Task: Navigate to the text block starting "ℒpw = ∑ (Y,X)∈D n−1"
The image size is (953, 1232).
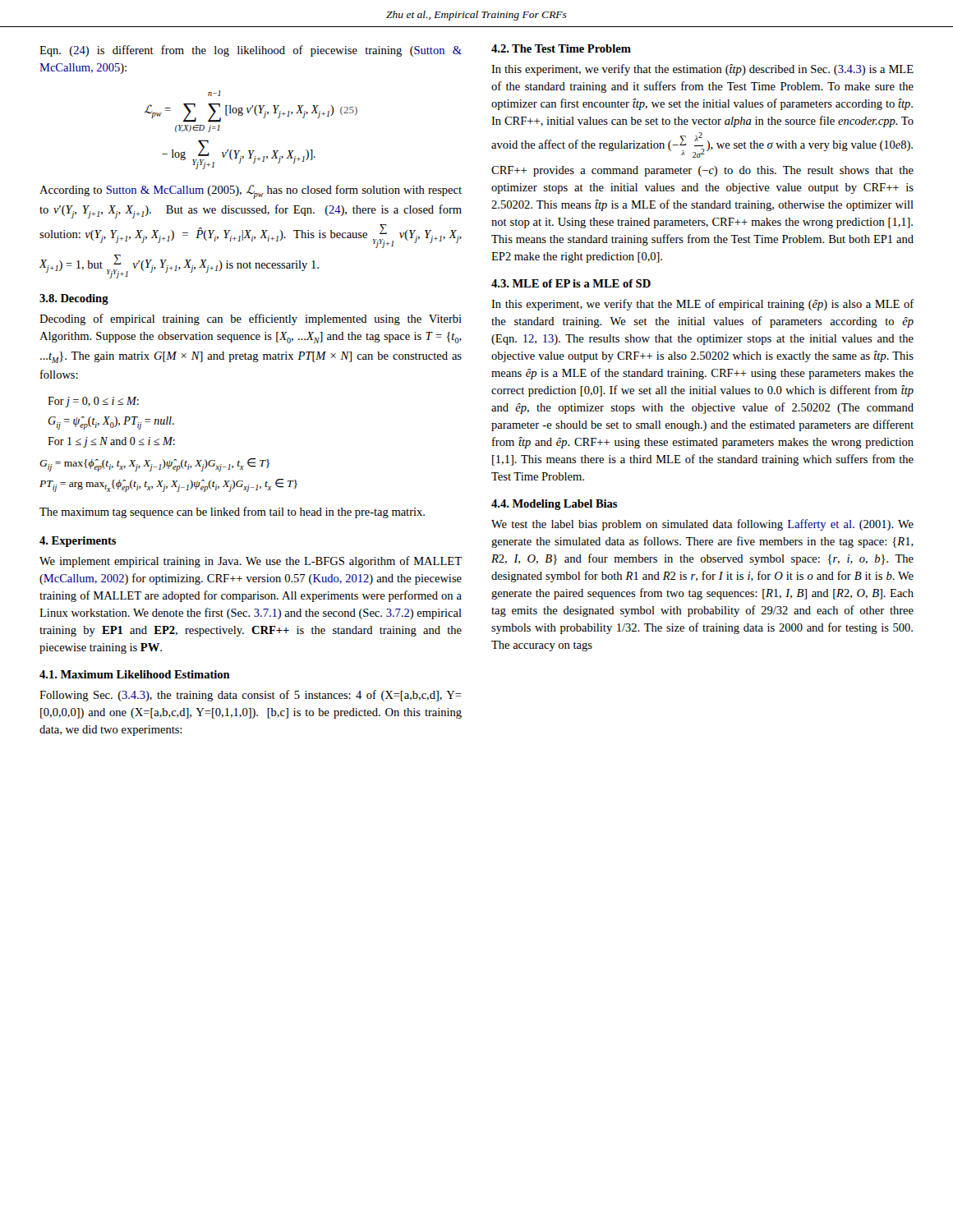Action: (x=214, y=93)
